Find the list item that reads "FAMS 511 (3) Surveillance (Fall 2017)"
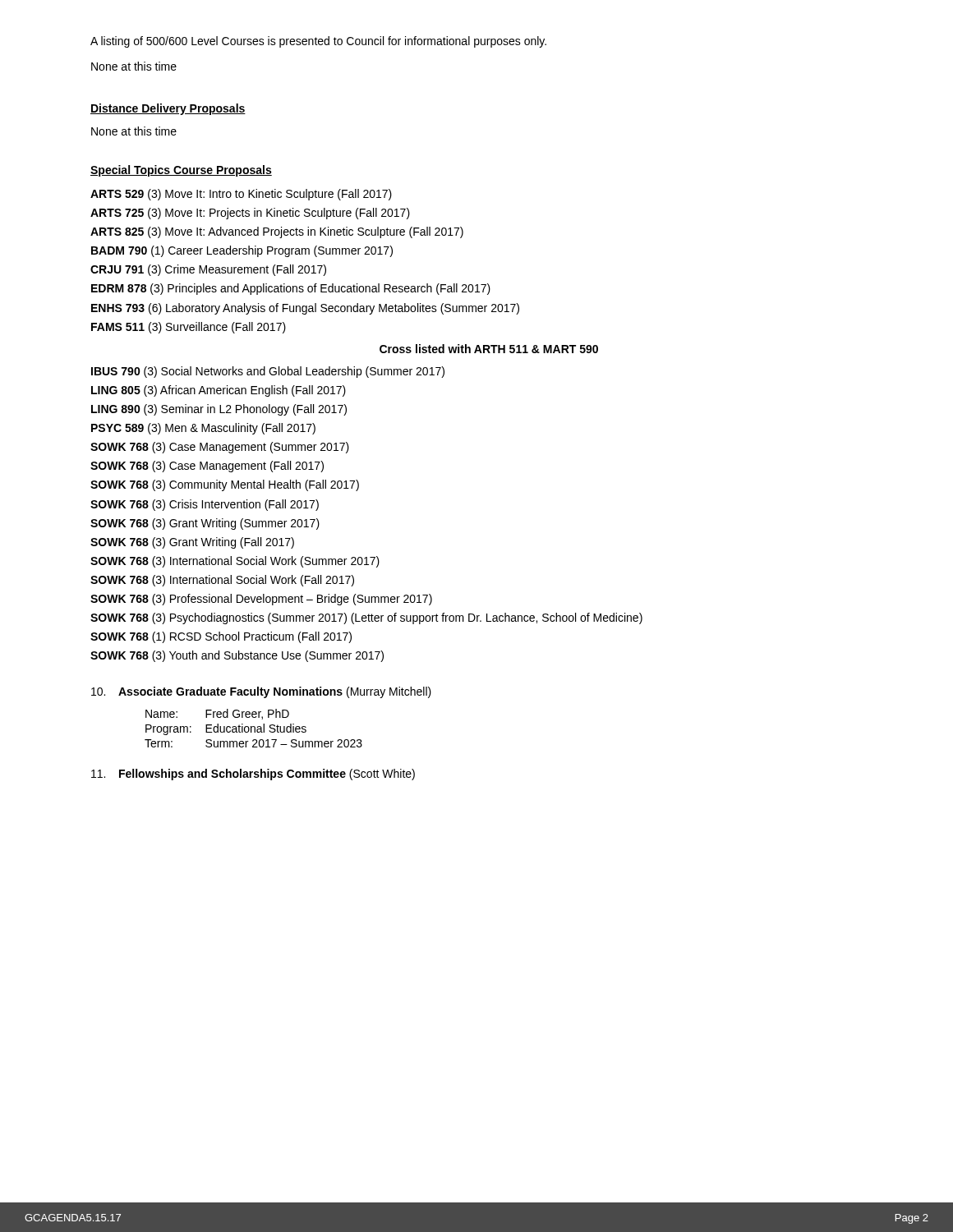The image size is (953, 1232). tap(189, 328)
